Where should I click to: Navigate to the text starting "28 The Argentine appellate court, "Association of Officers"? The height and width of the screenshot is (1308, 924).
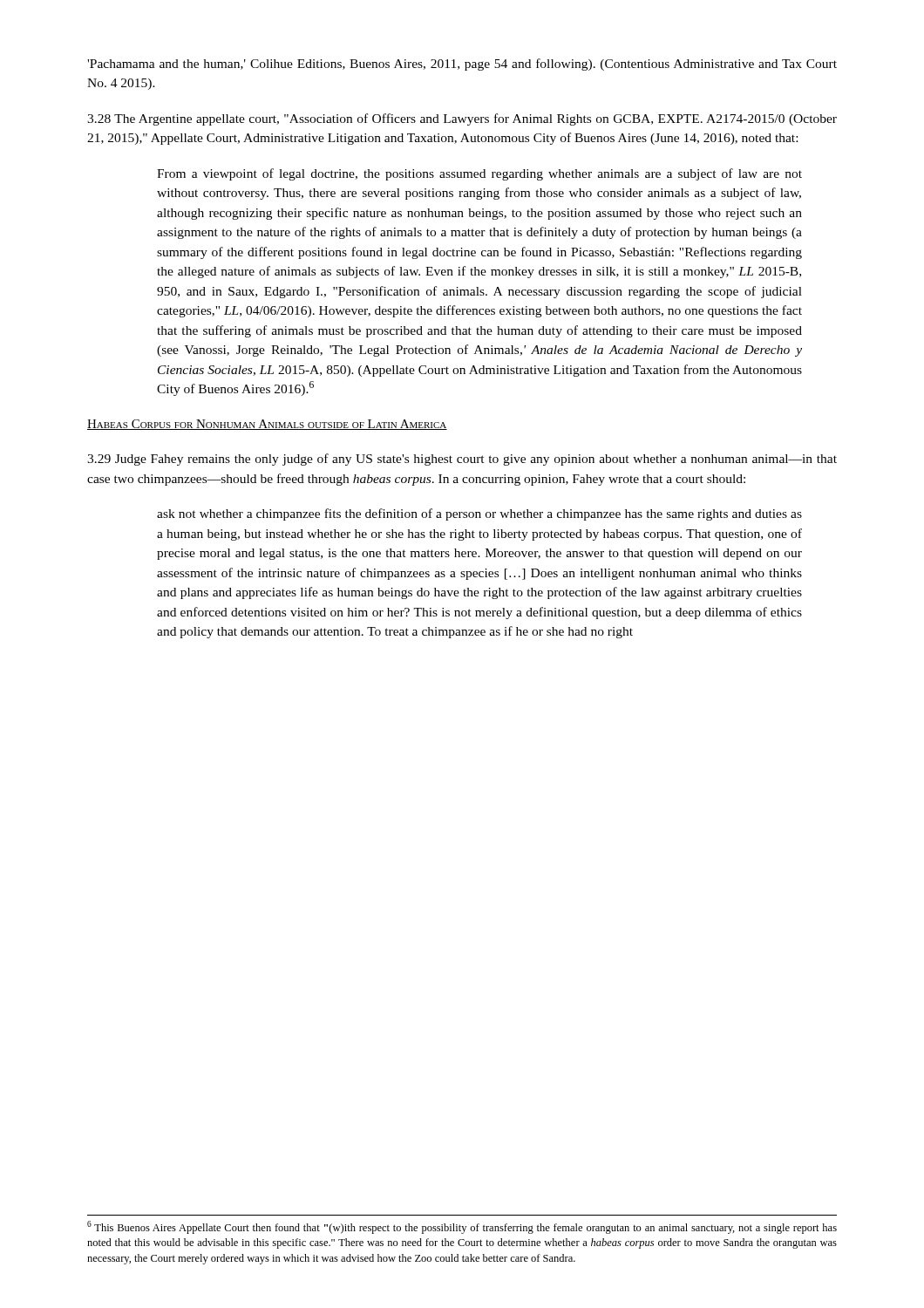(462, 129)
